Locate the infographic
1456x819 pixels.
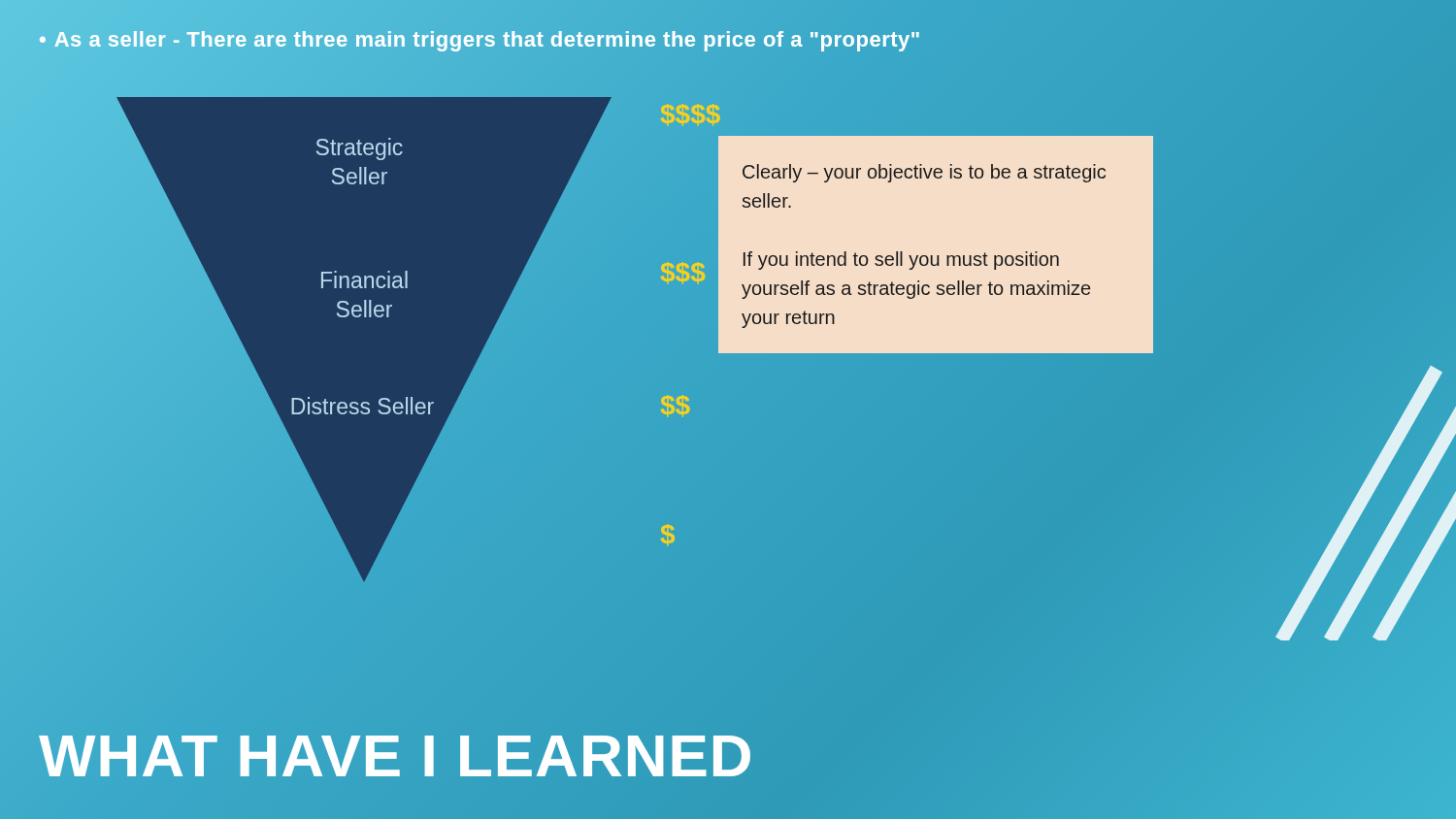click(757, 354)
